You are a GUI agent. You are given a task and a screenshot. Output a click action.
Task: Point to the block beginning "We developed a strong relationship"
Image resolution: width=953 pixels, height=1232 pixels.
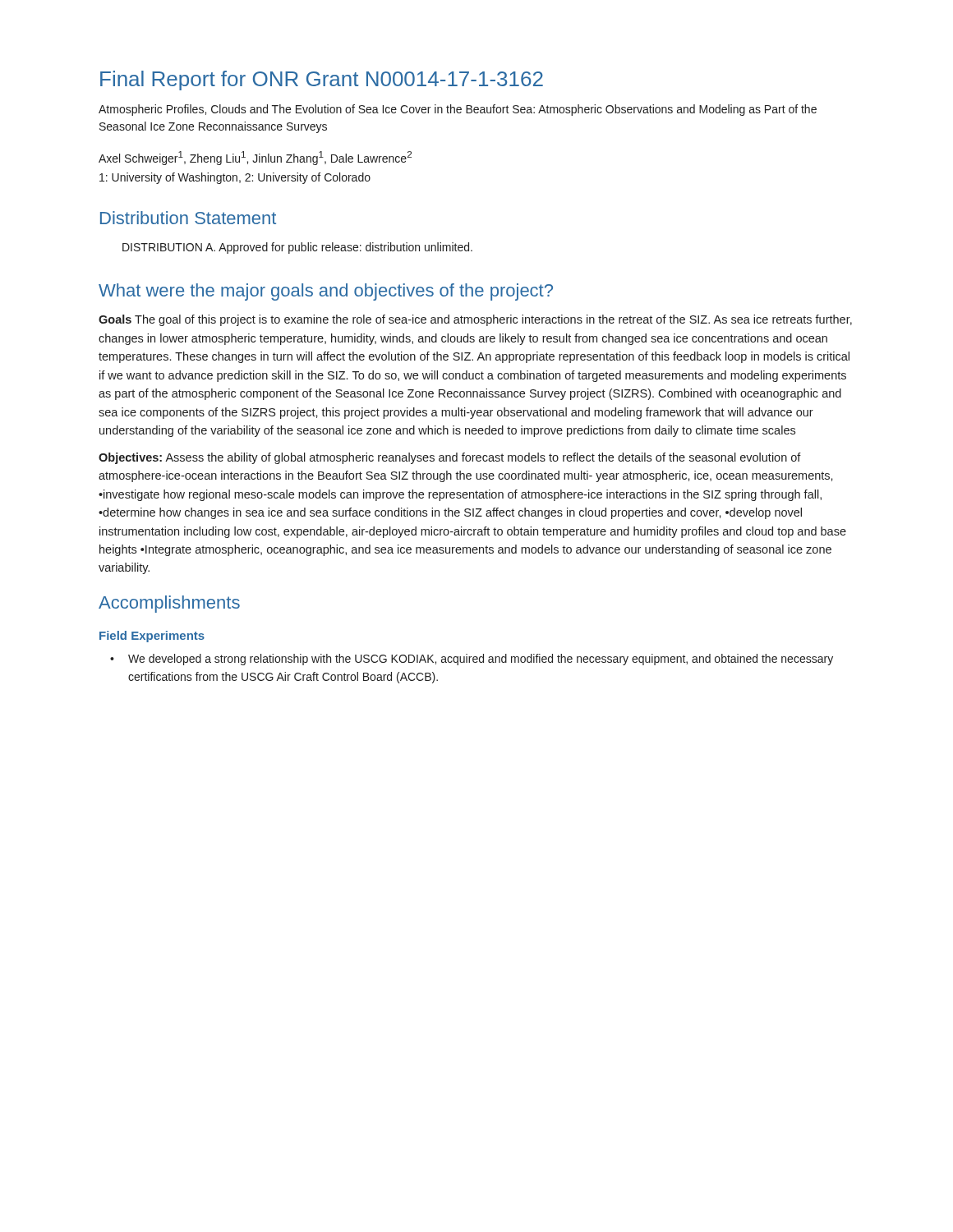click(476, 668)
